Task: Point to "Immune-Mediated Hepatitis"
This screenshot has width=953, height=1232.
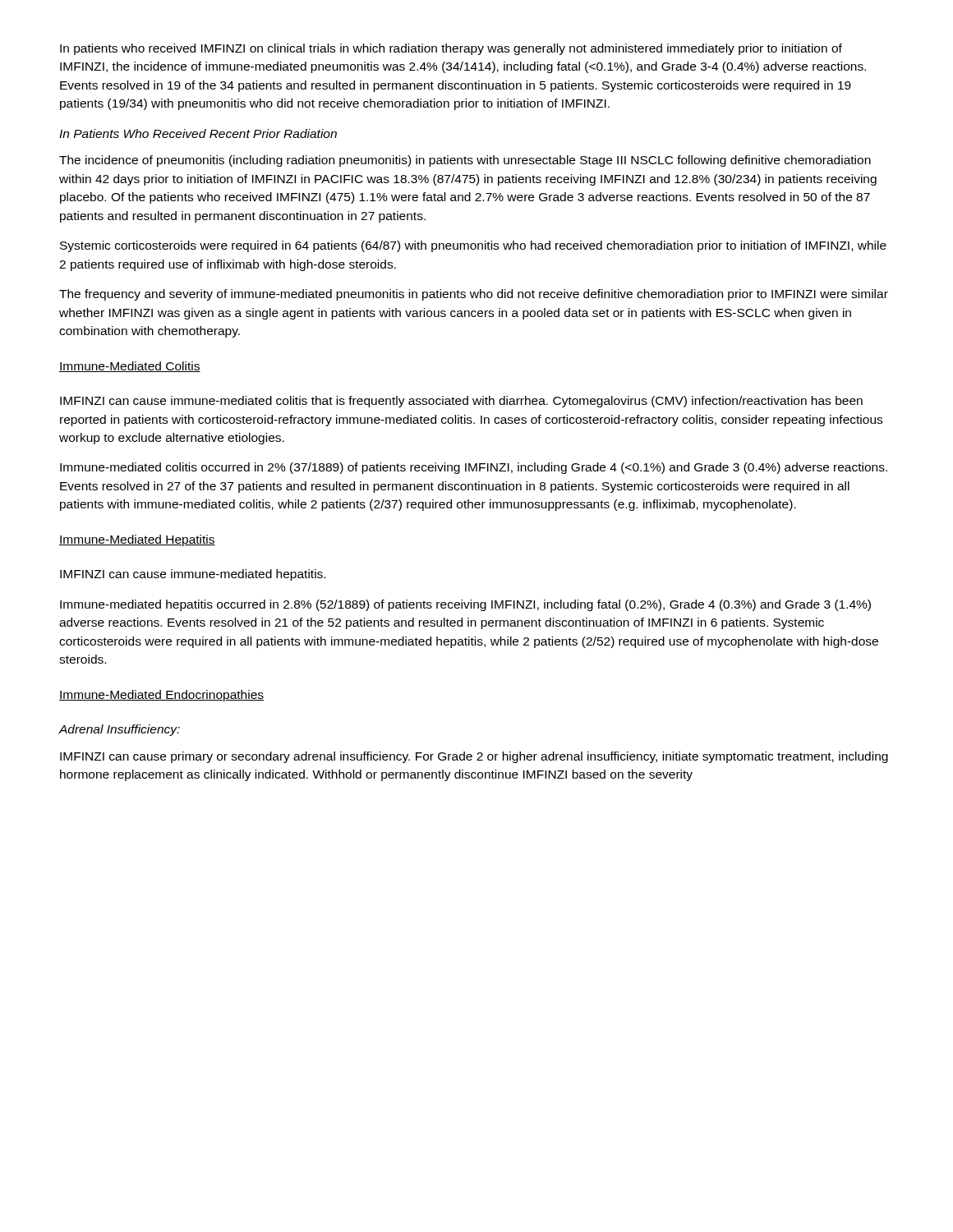Action: (x=137, y=540)
